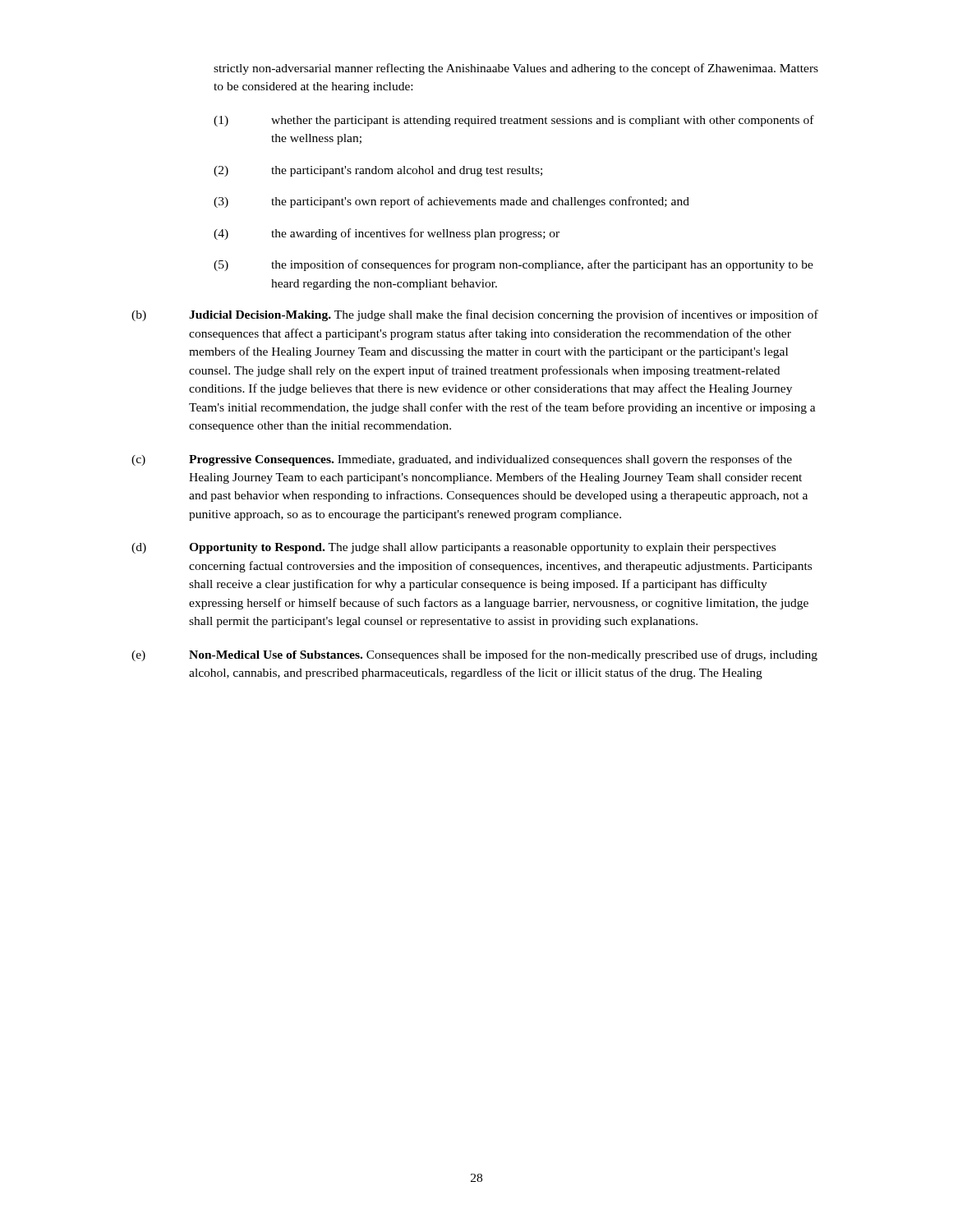953x1232 pixels.
Task: Select the text block starting "(5) the imposition of"
Action: pyautogui.click(x=518, y=274)
